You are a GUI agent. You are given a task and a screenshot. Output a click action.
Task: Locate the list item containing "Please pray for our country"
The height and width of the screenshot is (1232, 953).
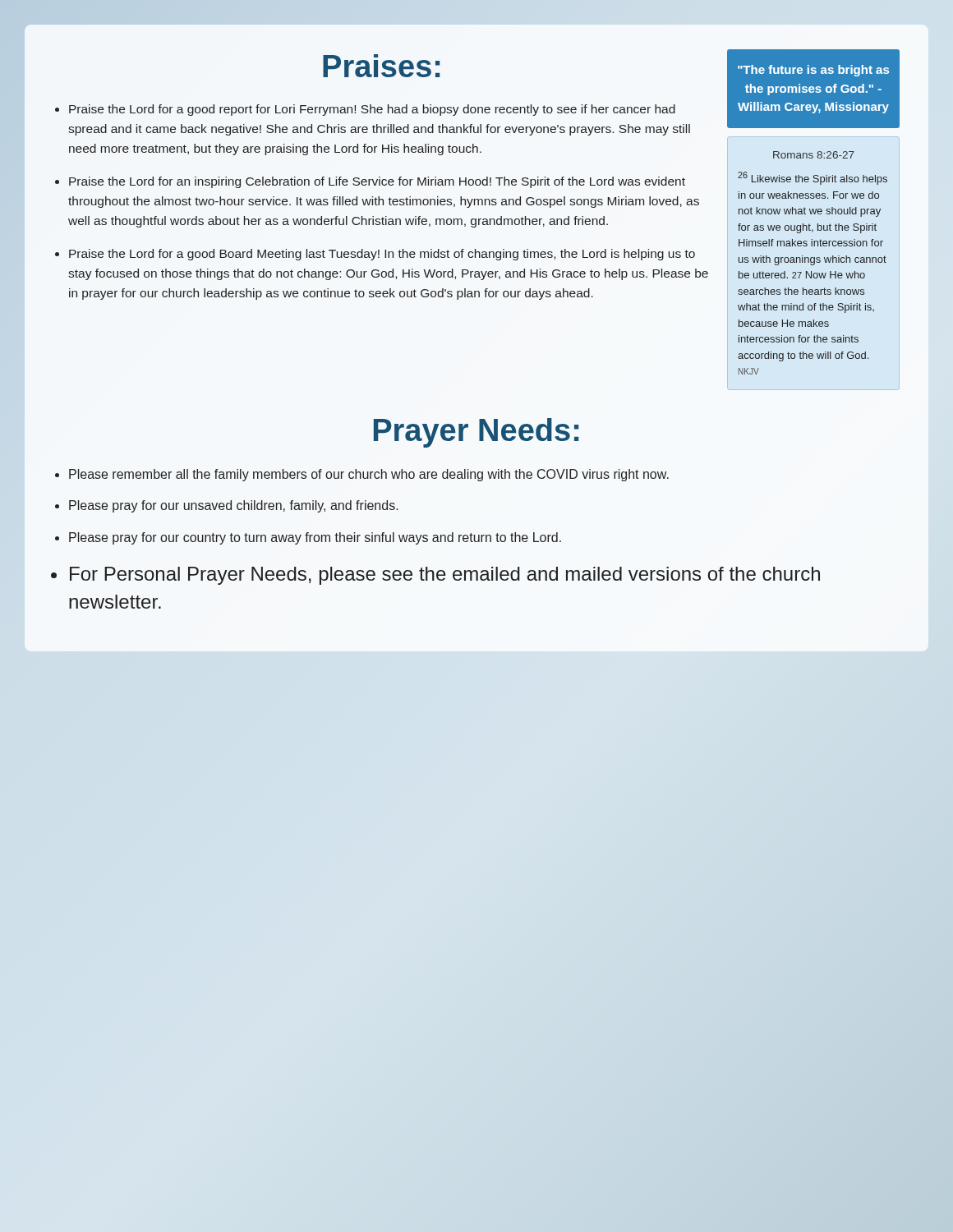(x=484, y=538)
